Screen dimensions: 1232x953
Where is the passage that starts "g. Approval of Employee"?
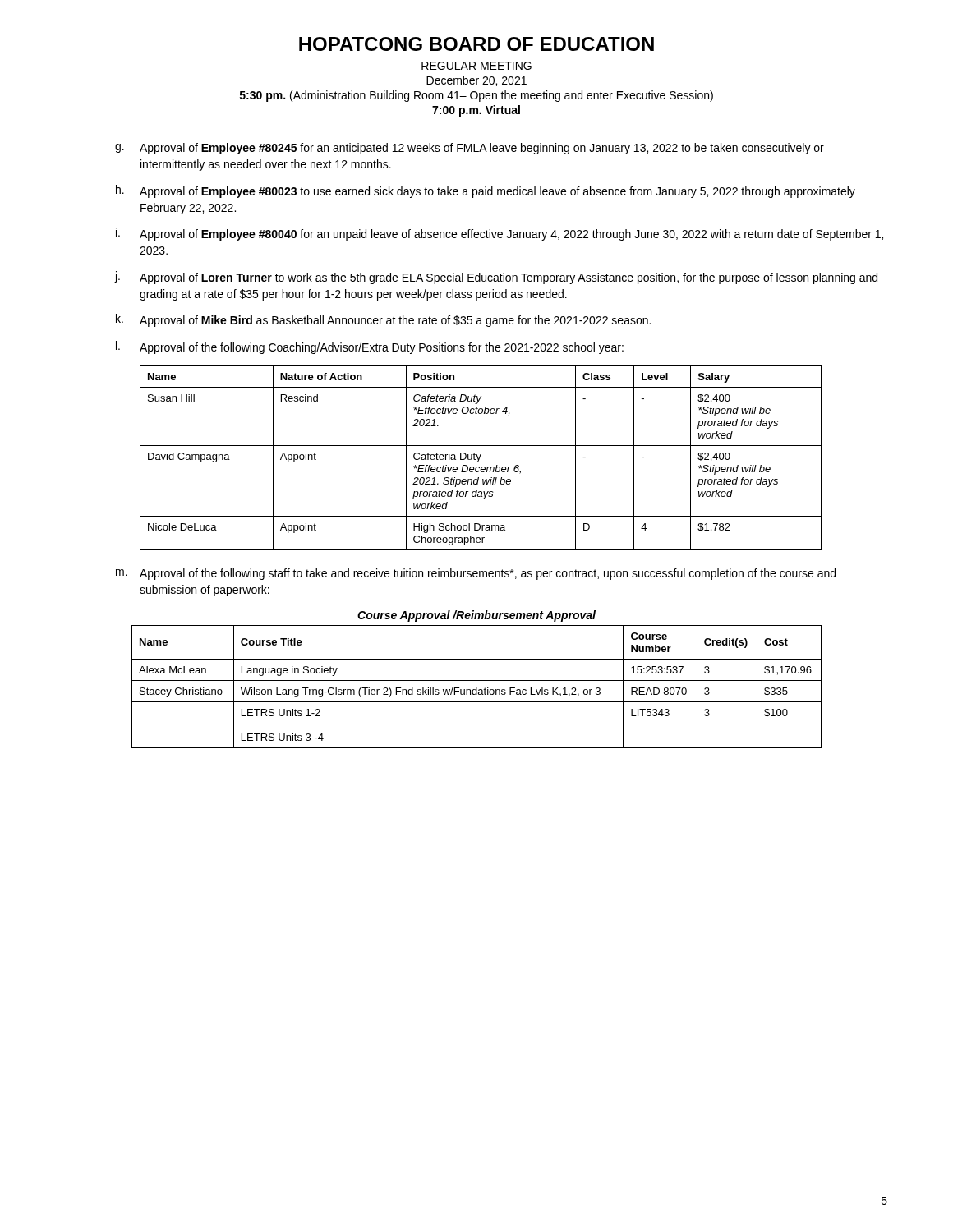501,156
